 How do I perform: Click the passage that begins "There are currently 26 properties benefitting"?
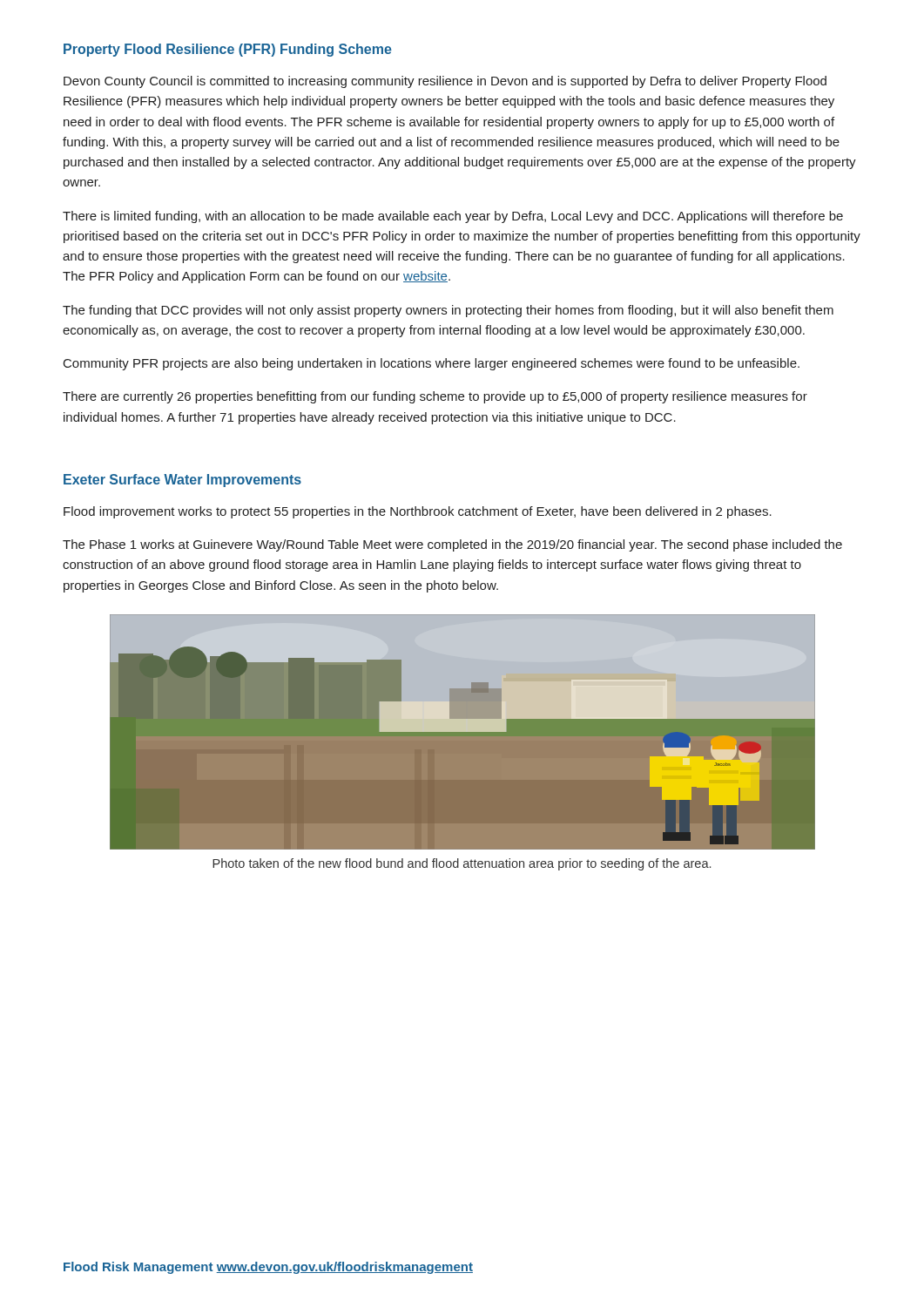462,406
